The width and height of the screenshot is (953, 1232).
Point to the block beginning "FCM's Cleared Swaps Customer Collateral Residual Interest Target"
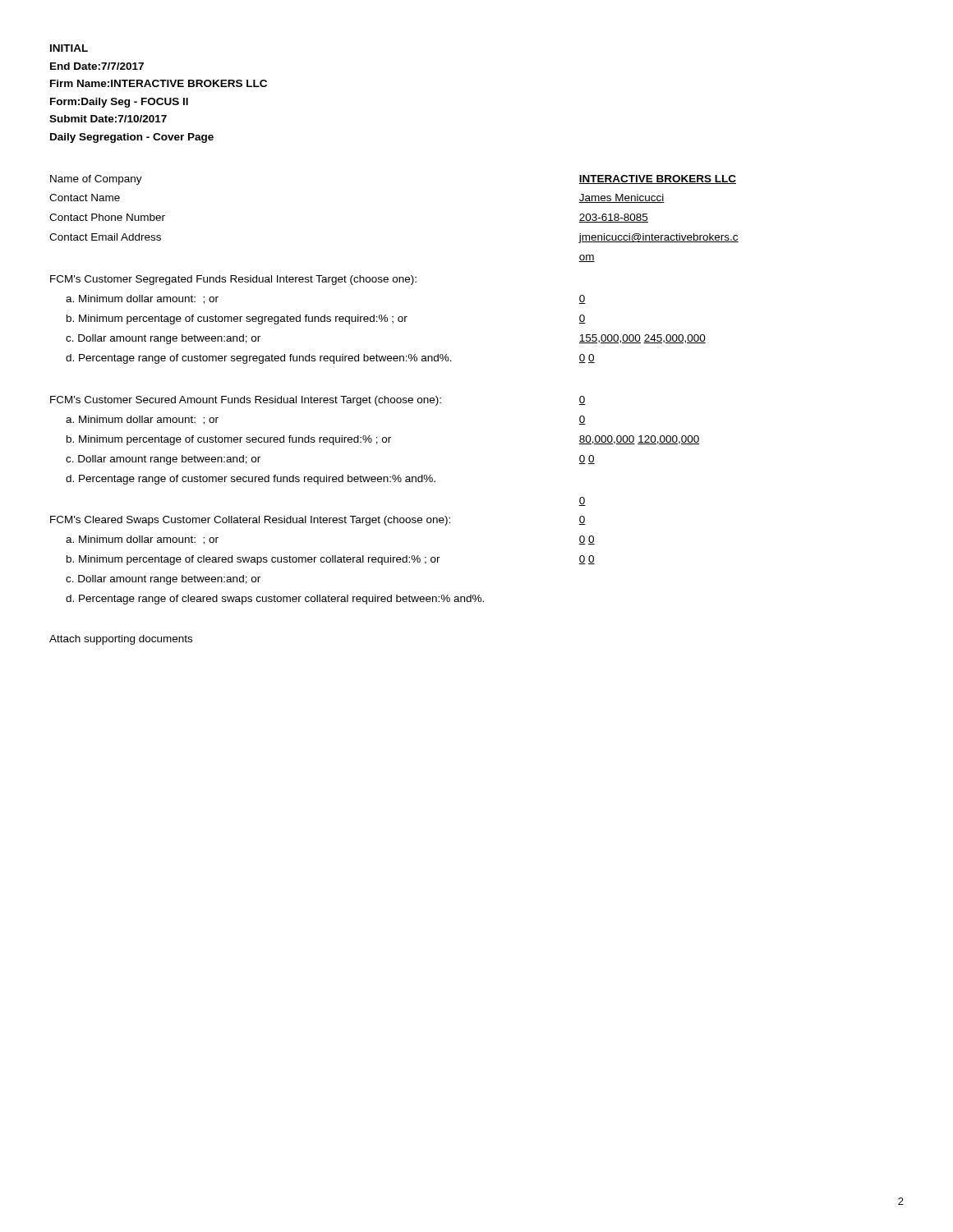coord(306,560)
